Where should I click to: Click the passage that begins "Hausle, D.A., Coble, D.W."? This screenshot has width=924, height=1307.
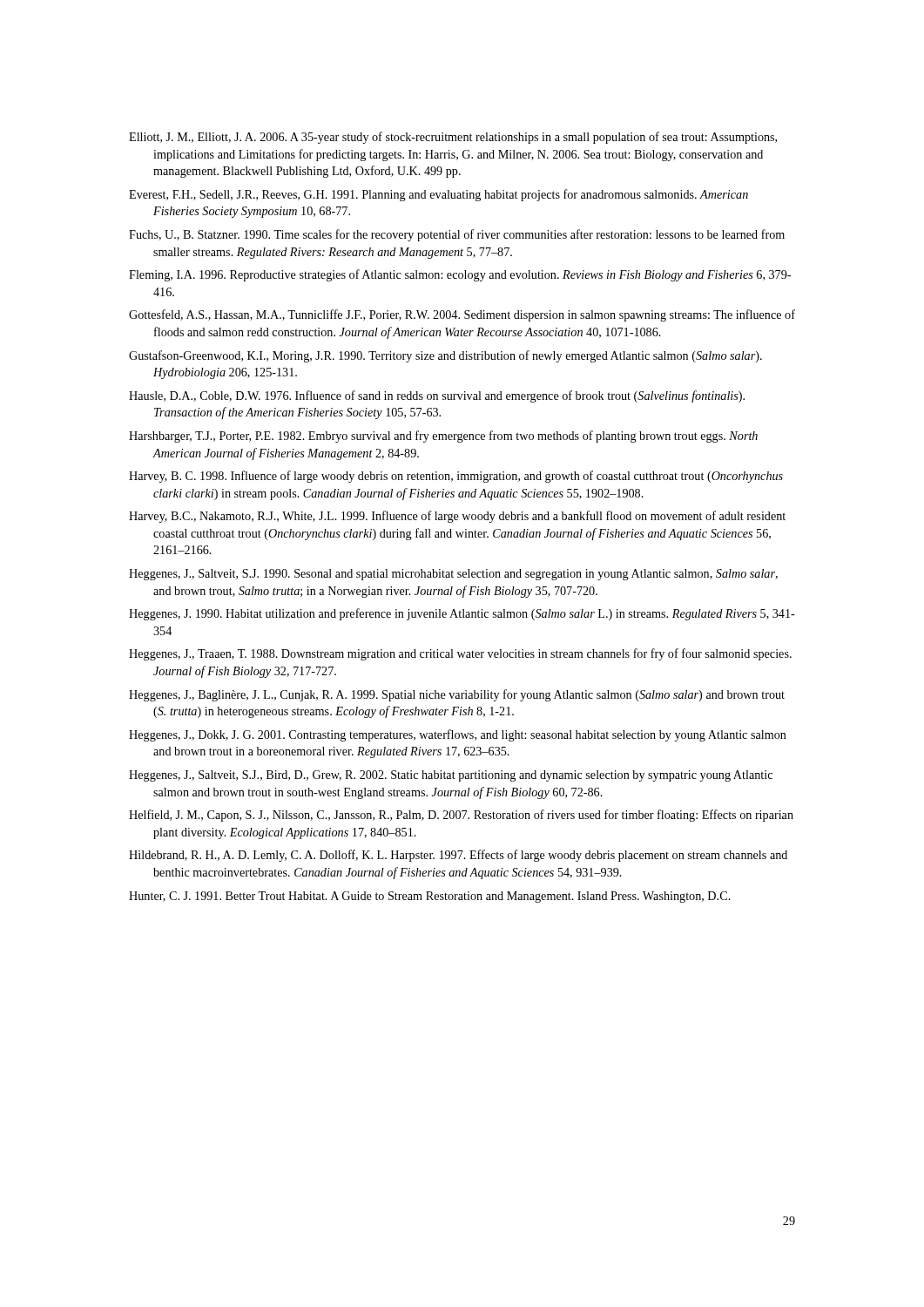pos(437,404)
